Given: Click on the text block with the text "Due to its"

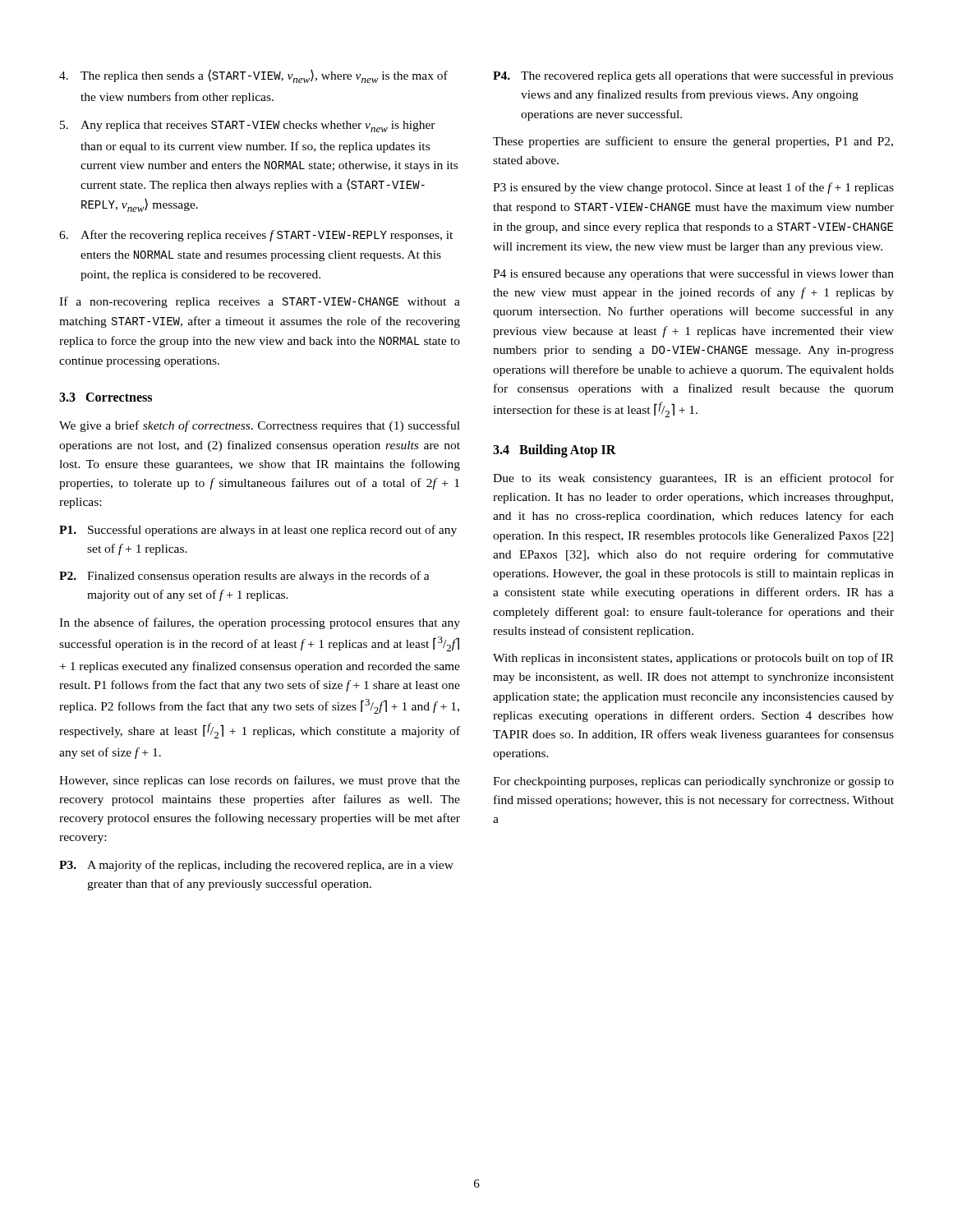Looking at the screenshot, I should (x=693, y=554).
